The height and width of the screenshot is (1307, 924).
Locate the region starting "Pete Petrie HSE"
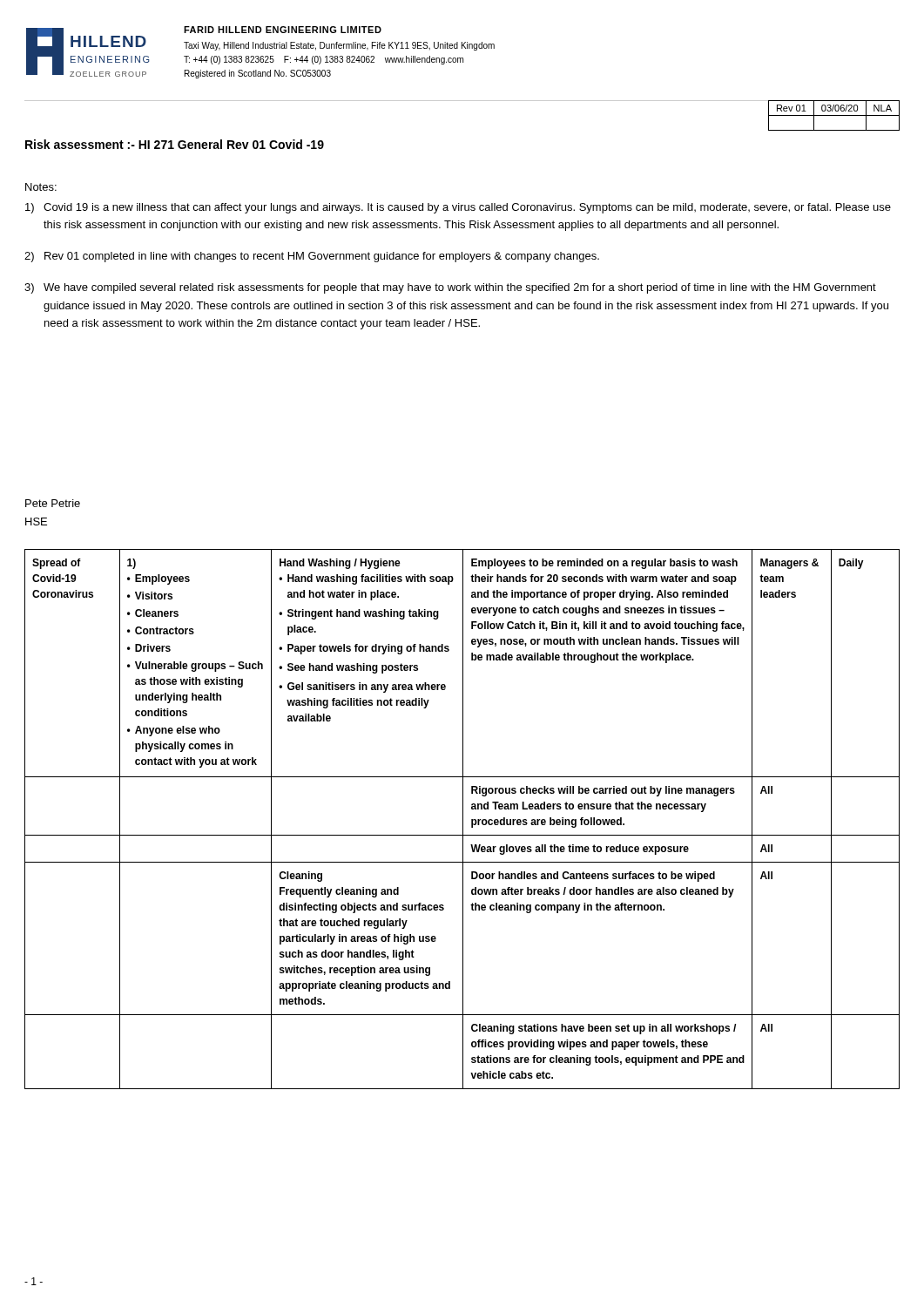coord(52,512)
